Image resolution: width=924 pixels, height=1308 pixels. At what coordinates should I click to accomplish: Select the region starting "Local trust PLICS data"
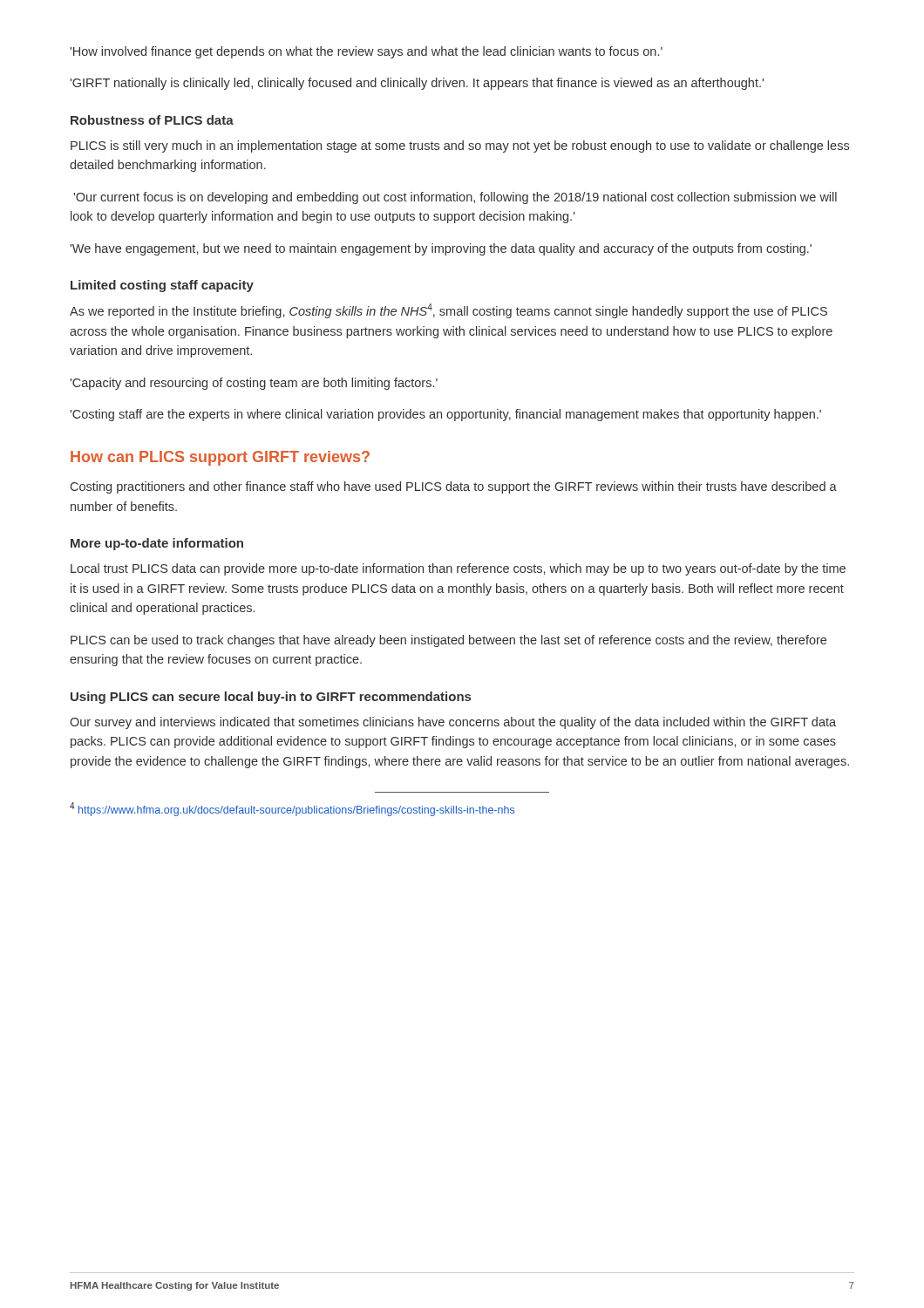click(x=458, y=588)
